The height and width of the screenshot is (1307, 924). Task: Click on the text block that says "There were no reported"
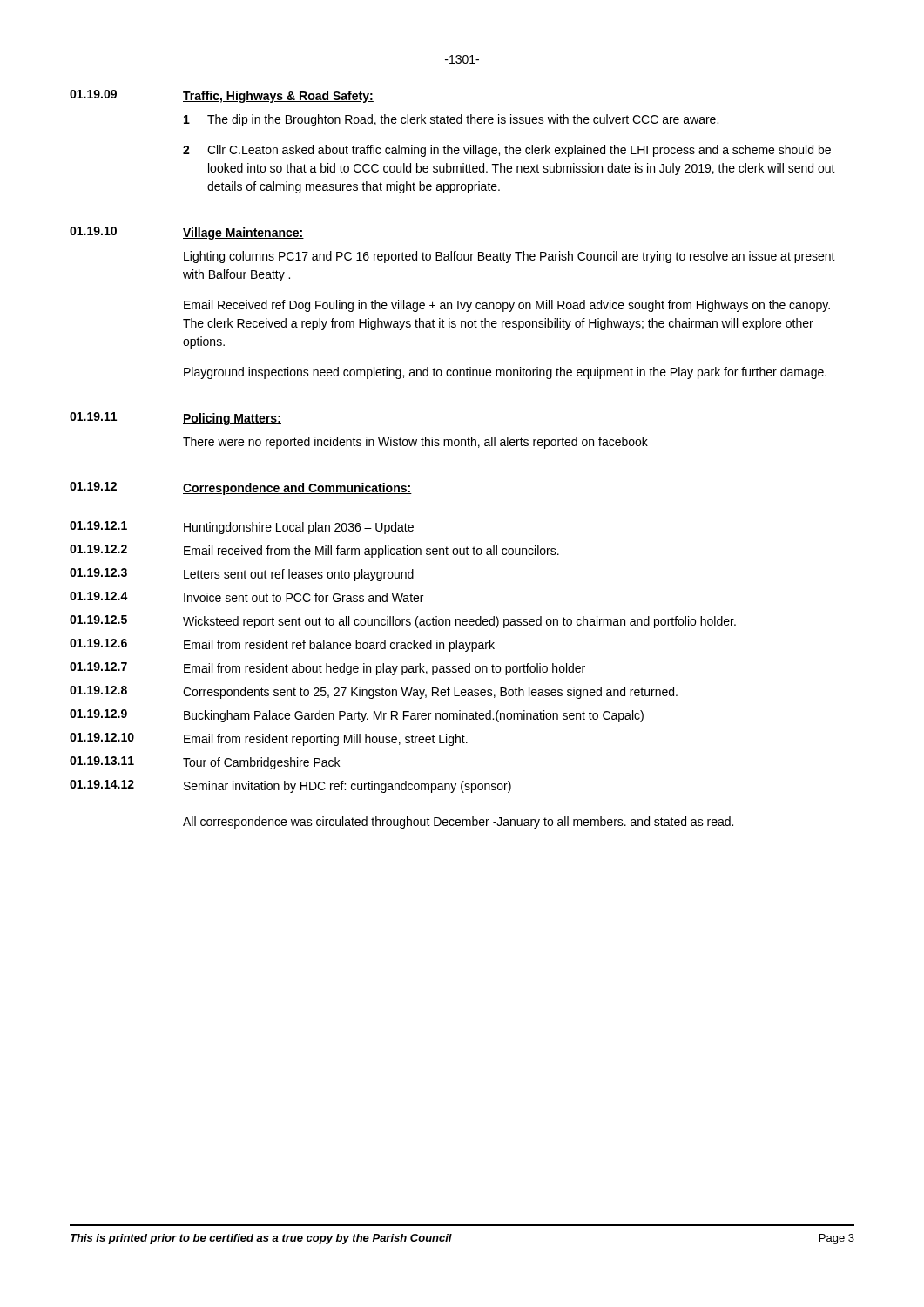(x=415, y=442)
